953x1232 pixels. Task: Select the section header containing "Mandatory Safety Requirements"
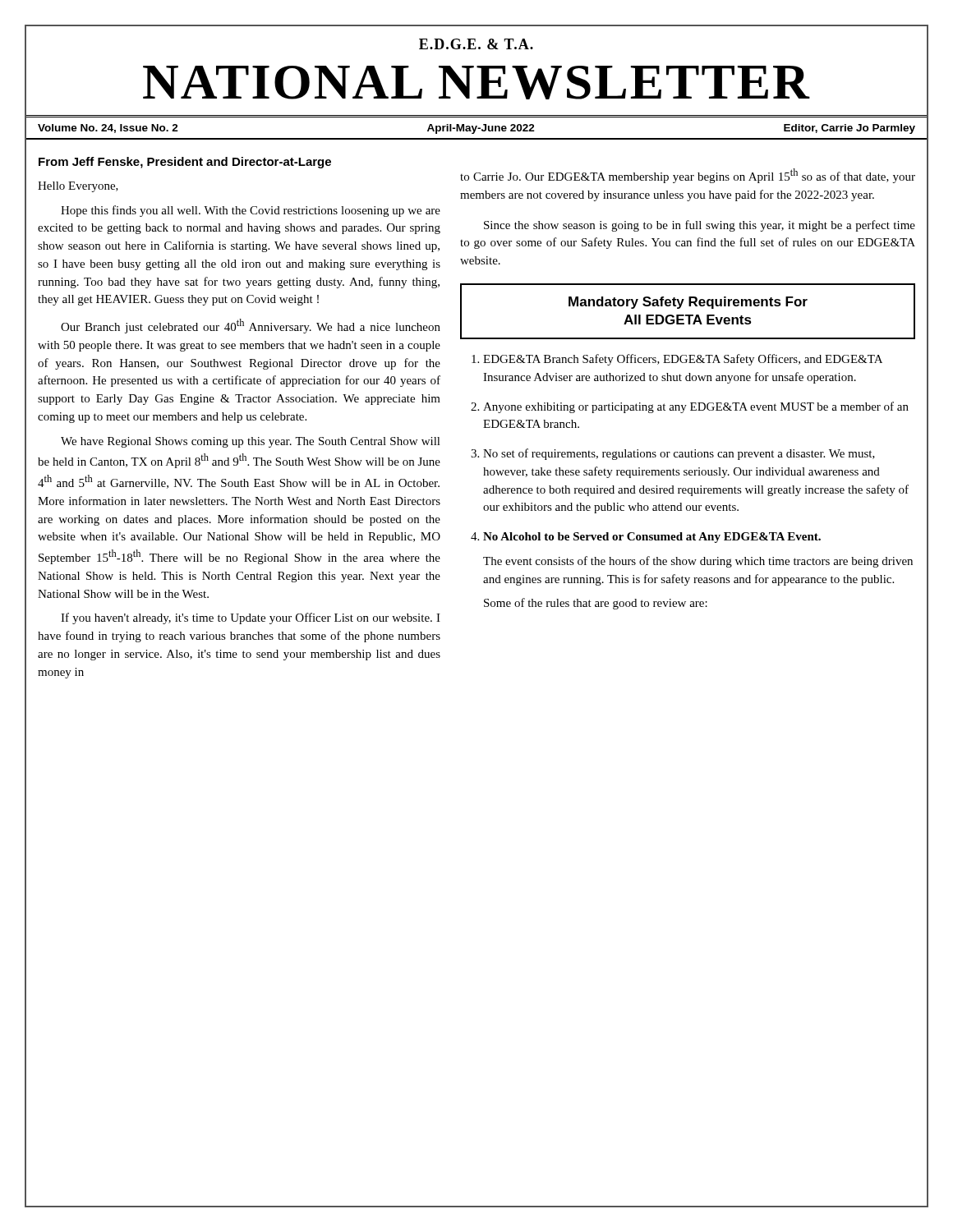coord(688,311)
